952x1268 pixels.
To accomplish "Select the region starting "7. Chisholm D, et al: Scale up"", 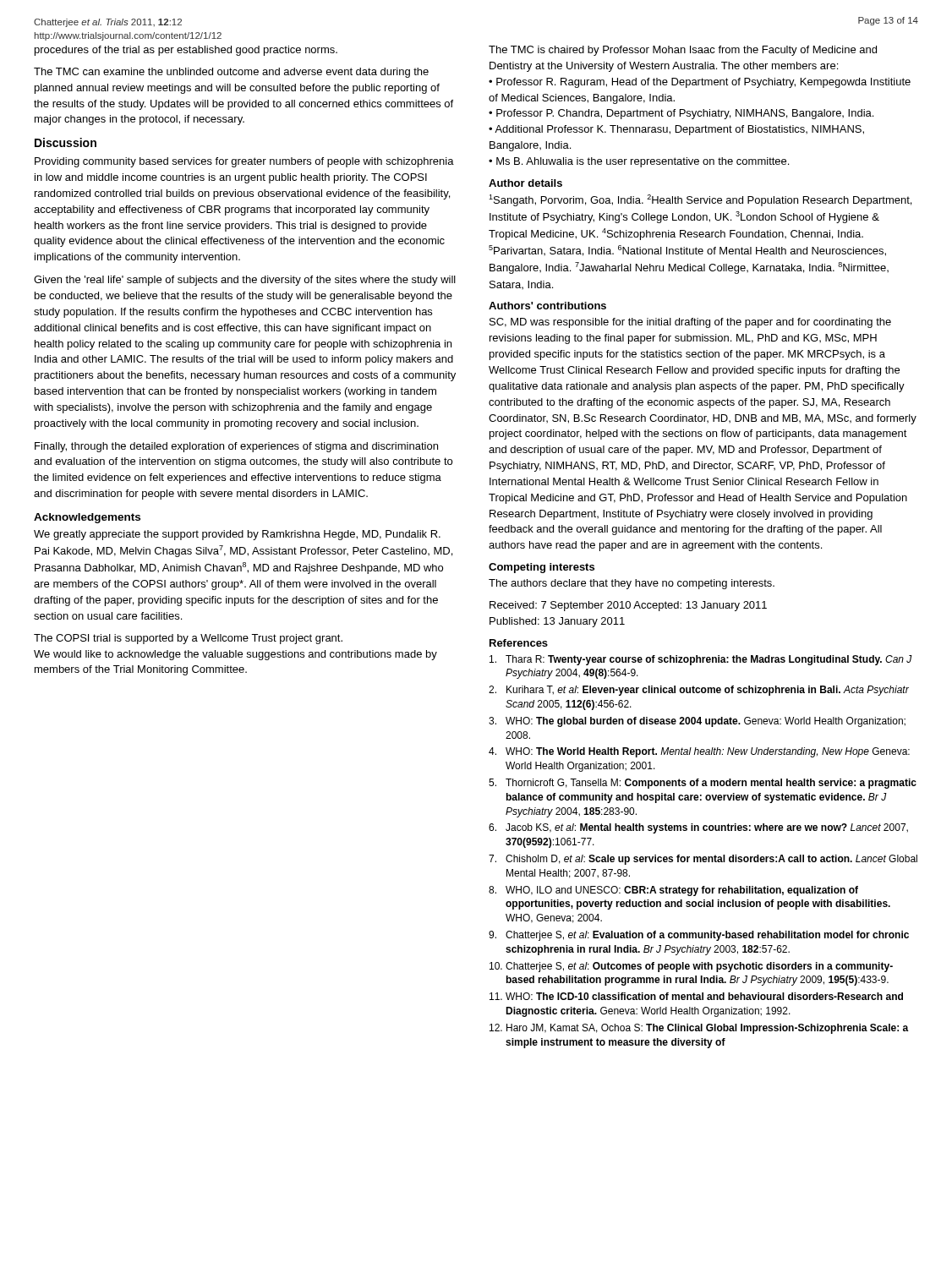I will click(703, 866).
